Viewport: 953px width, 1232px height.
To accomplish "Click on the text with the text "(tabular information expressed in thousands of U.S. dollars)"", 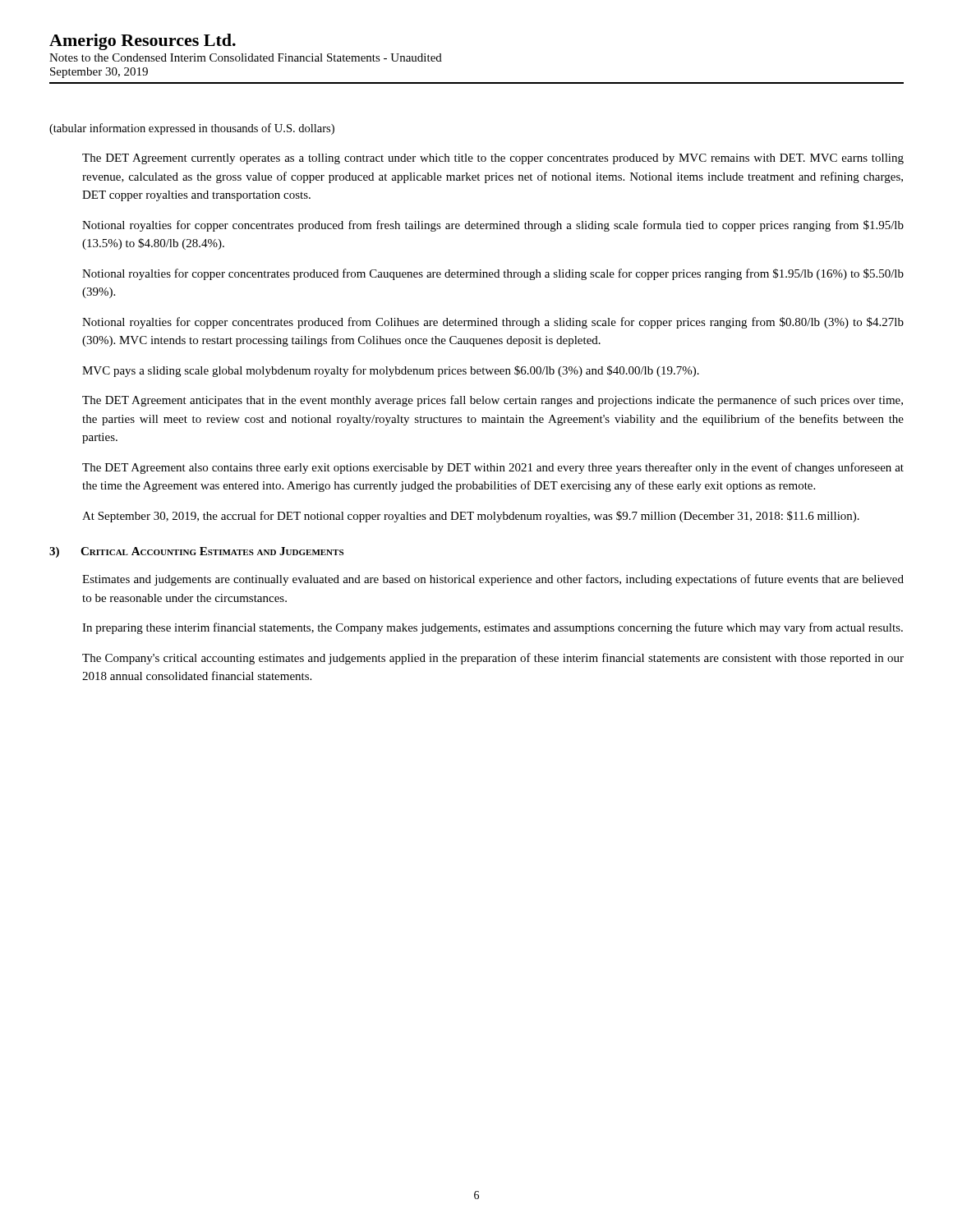I will [x=192, y=128].
